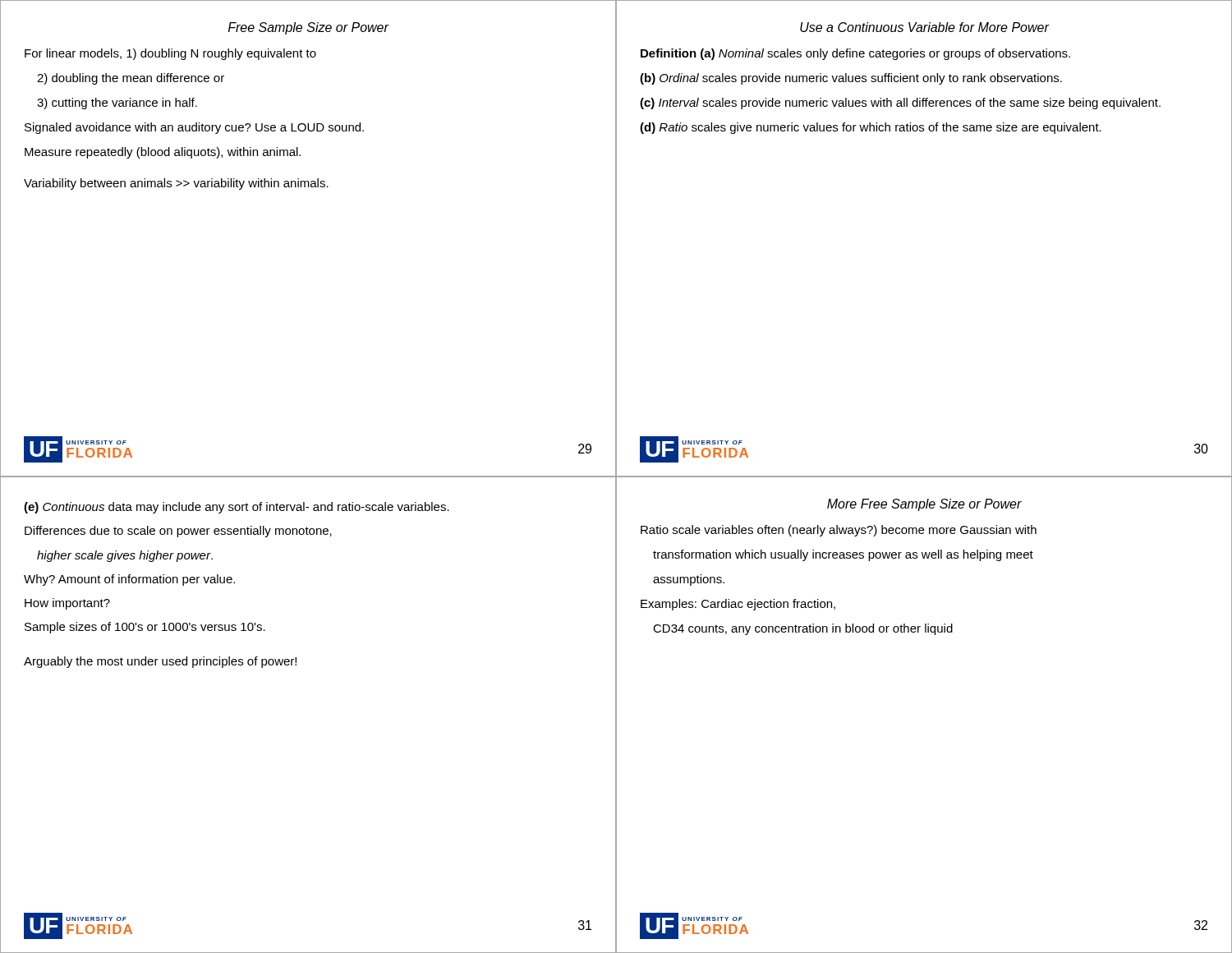Navigate to the text block starting "Ratio scale variables often (nearly"
This screenshot has width=1232, height=953.
click(x=839, y=531)
